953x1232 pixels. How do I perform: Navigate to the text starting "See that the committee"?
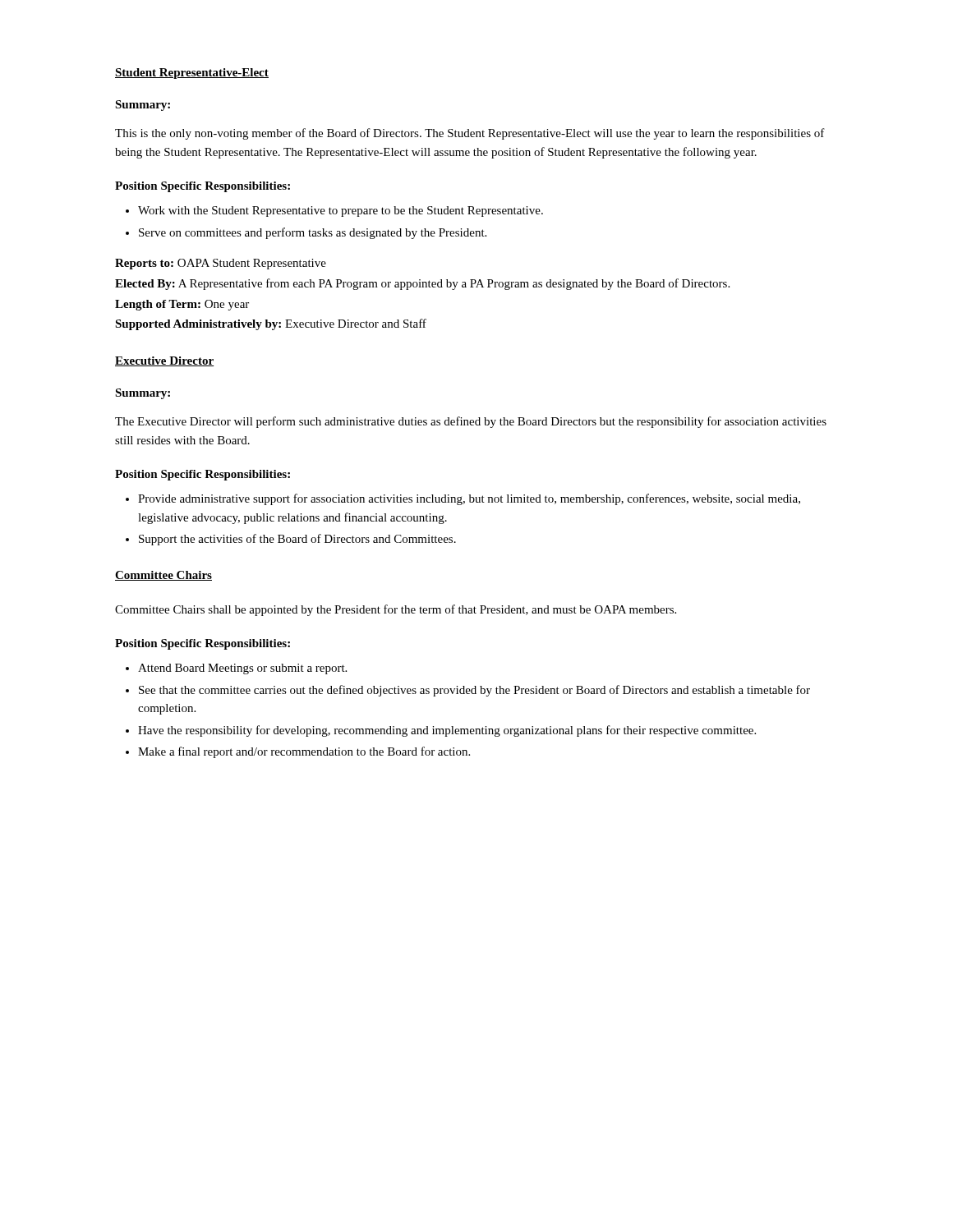pos(476,699)
